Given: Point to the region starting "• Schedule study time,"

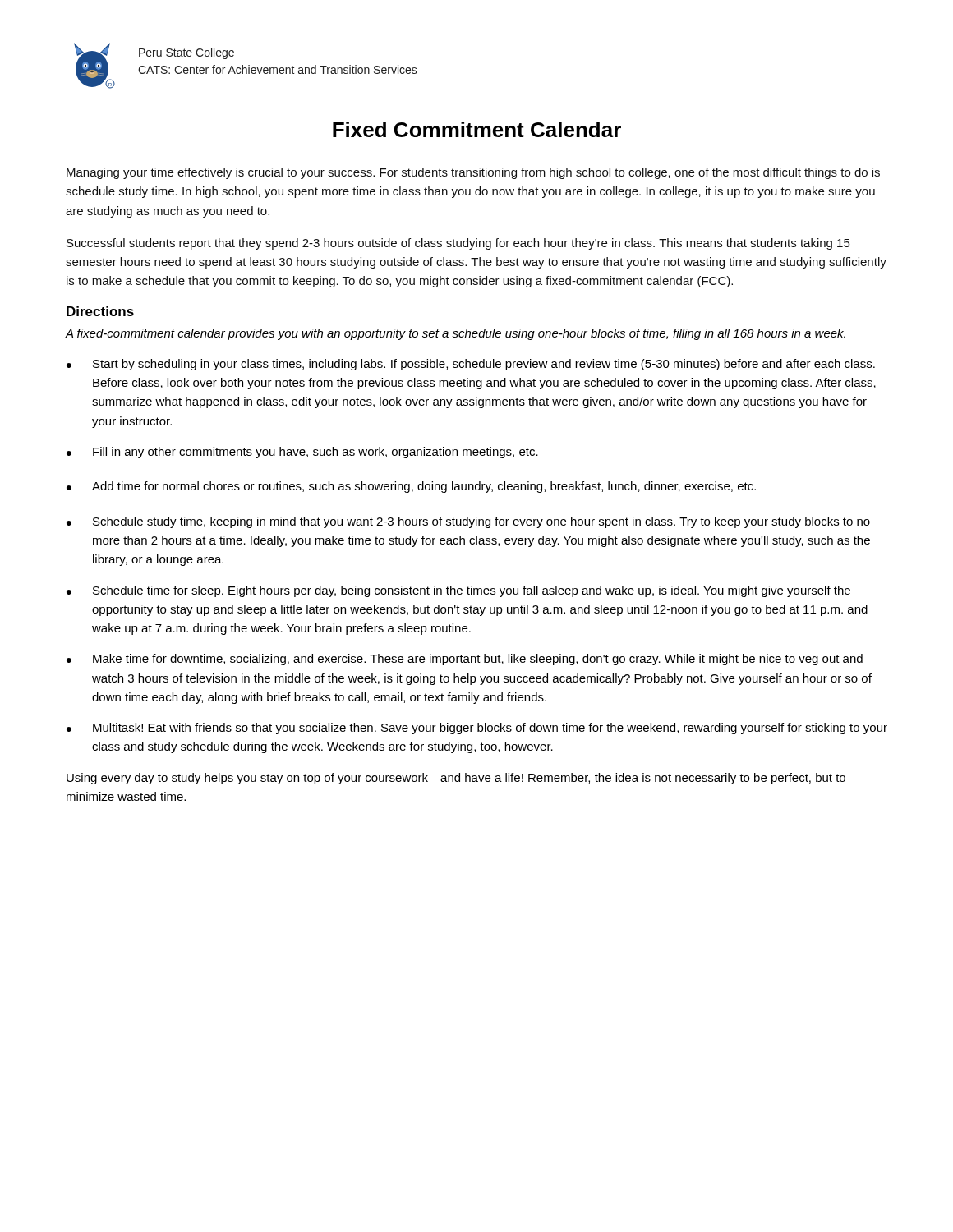Looking at the screenshot, I should point(476,540).
